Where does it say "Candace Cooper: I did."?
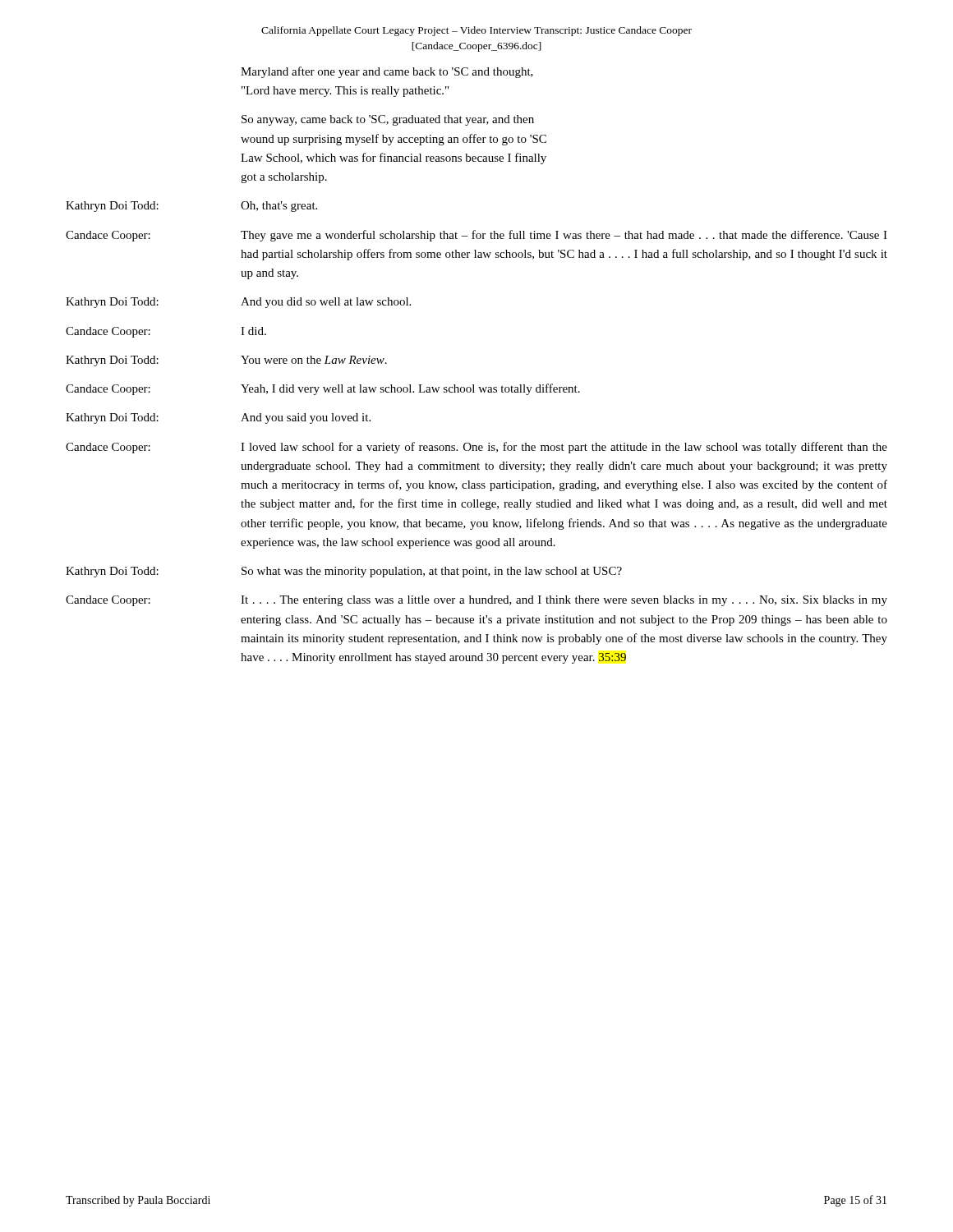Viewport: 953px width, 1232px height. [x=103, y=332]
